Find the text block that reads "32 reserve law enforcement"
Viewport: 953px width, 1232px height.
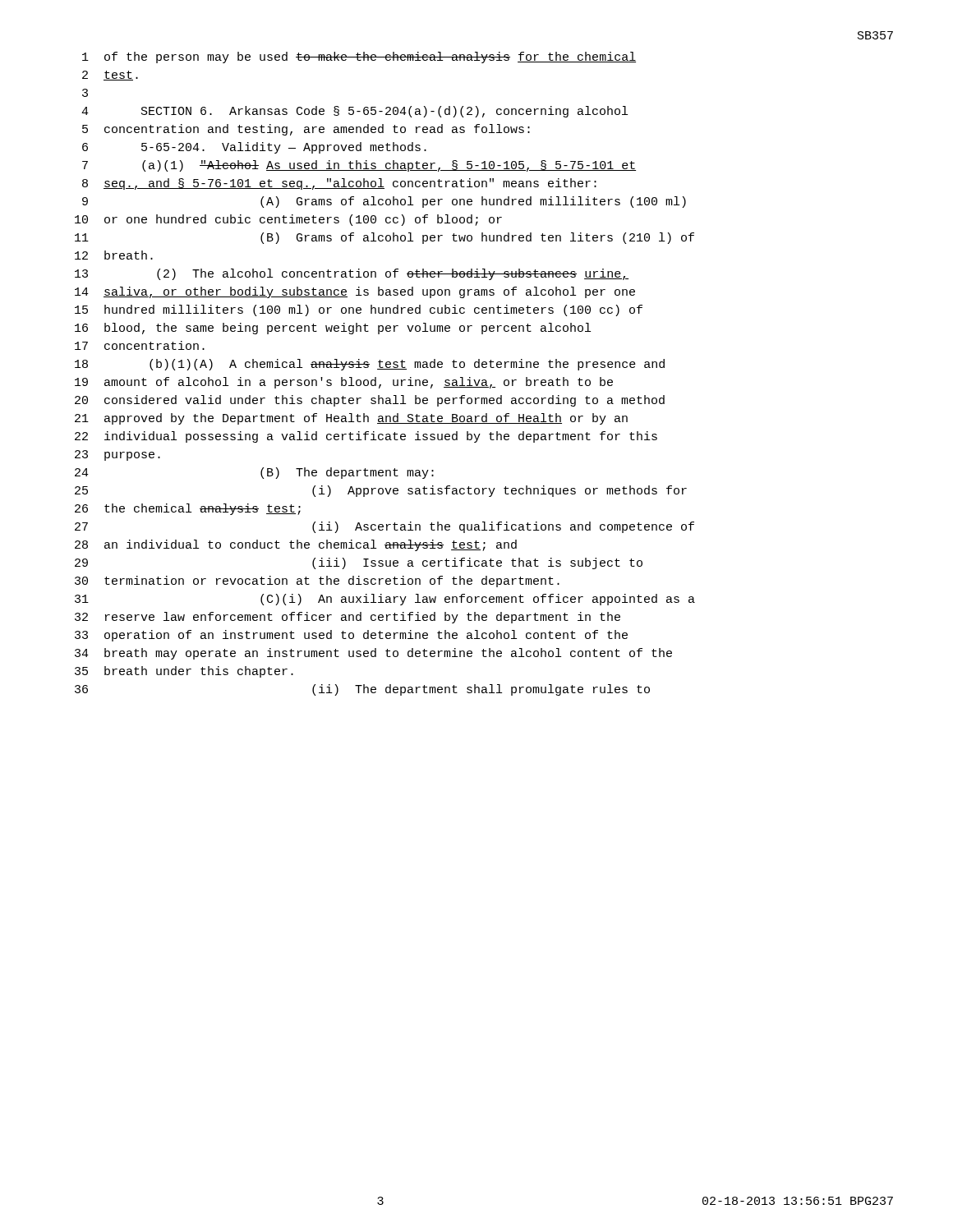476,618
